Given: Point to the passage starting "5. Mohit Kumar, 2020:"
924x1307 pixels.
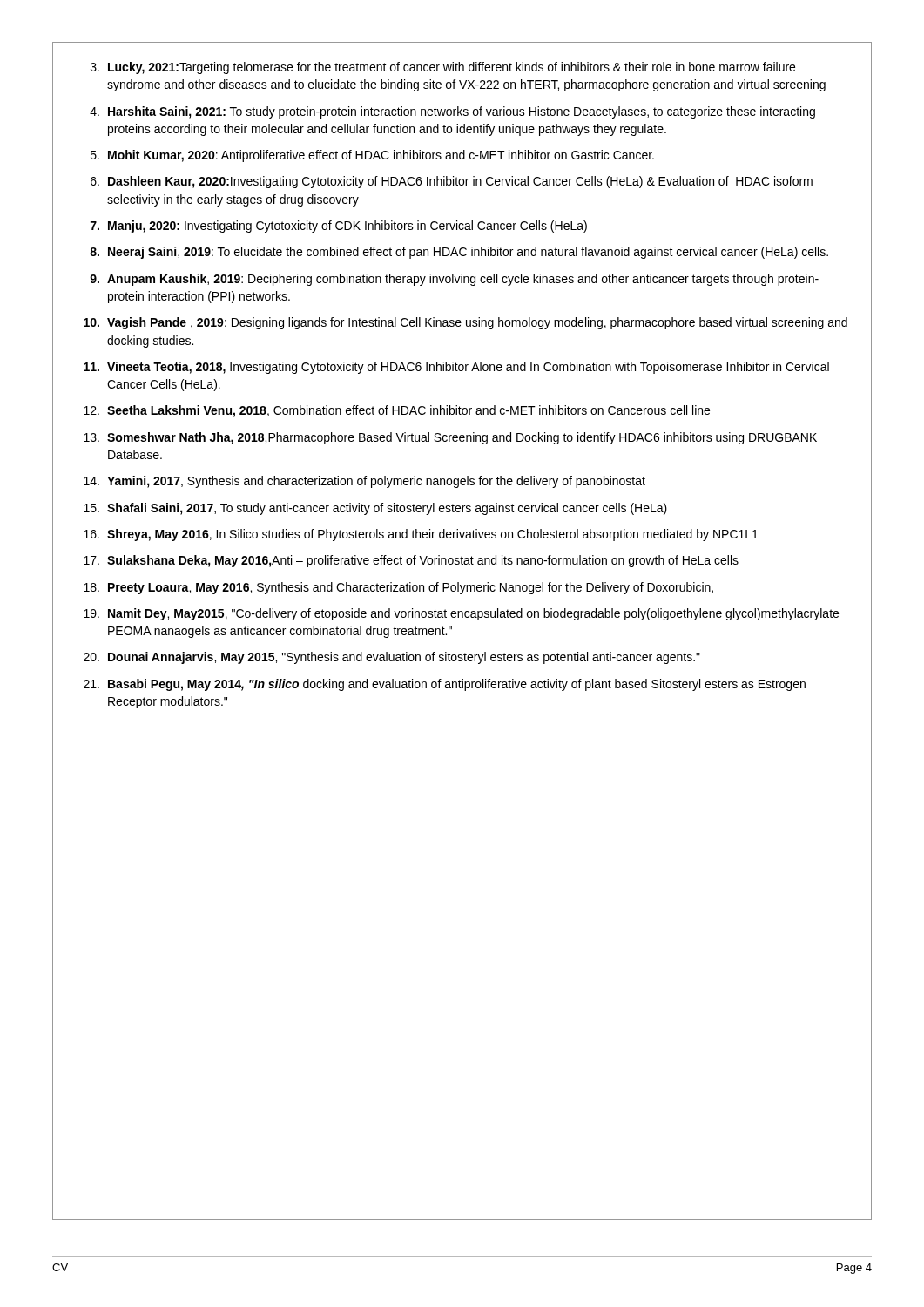Looking at the screenshot, I should 462,155.
